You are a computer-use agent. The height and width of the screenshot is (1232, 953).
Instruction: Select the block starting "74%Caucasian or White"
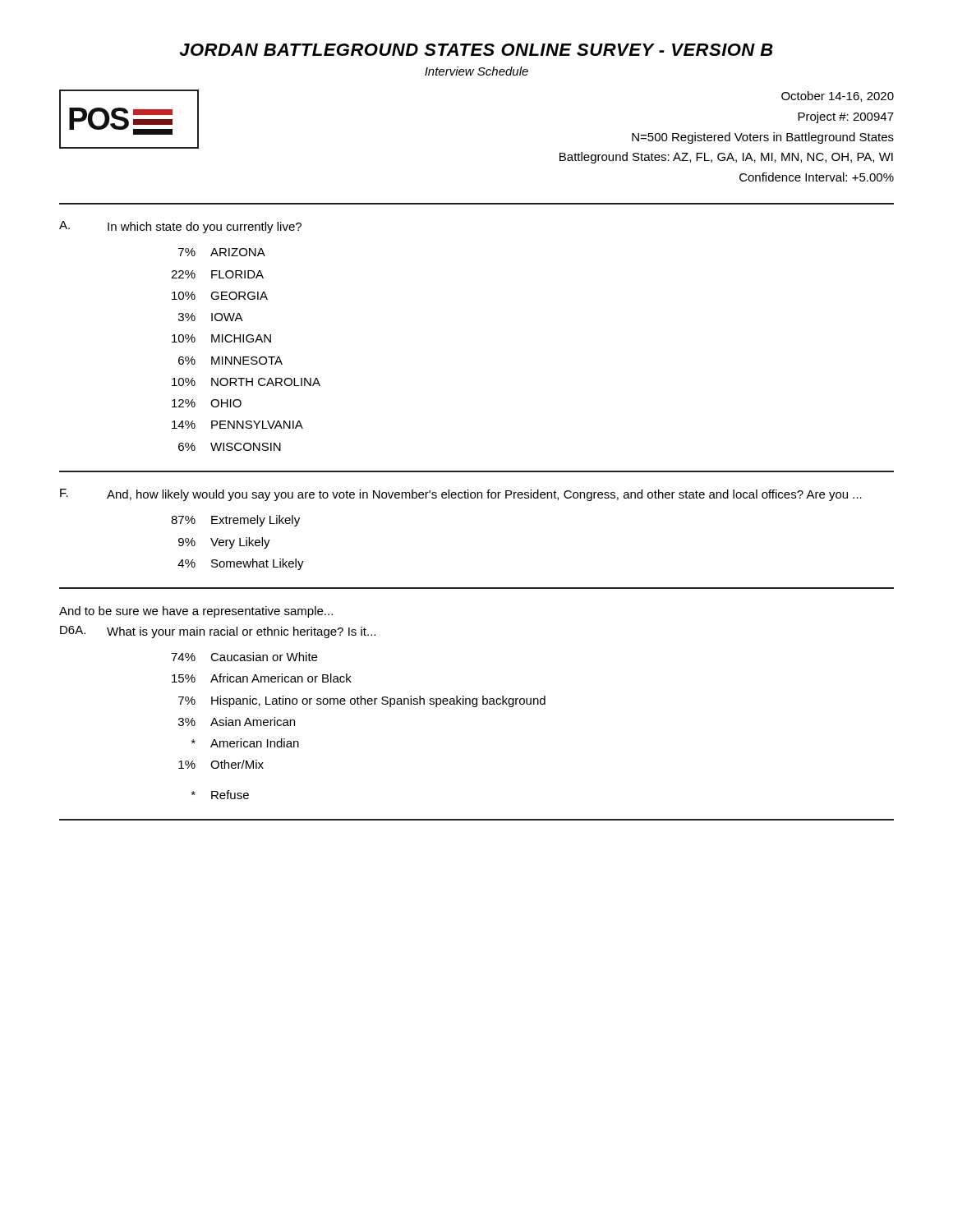[x=238, y=657]
